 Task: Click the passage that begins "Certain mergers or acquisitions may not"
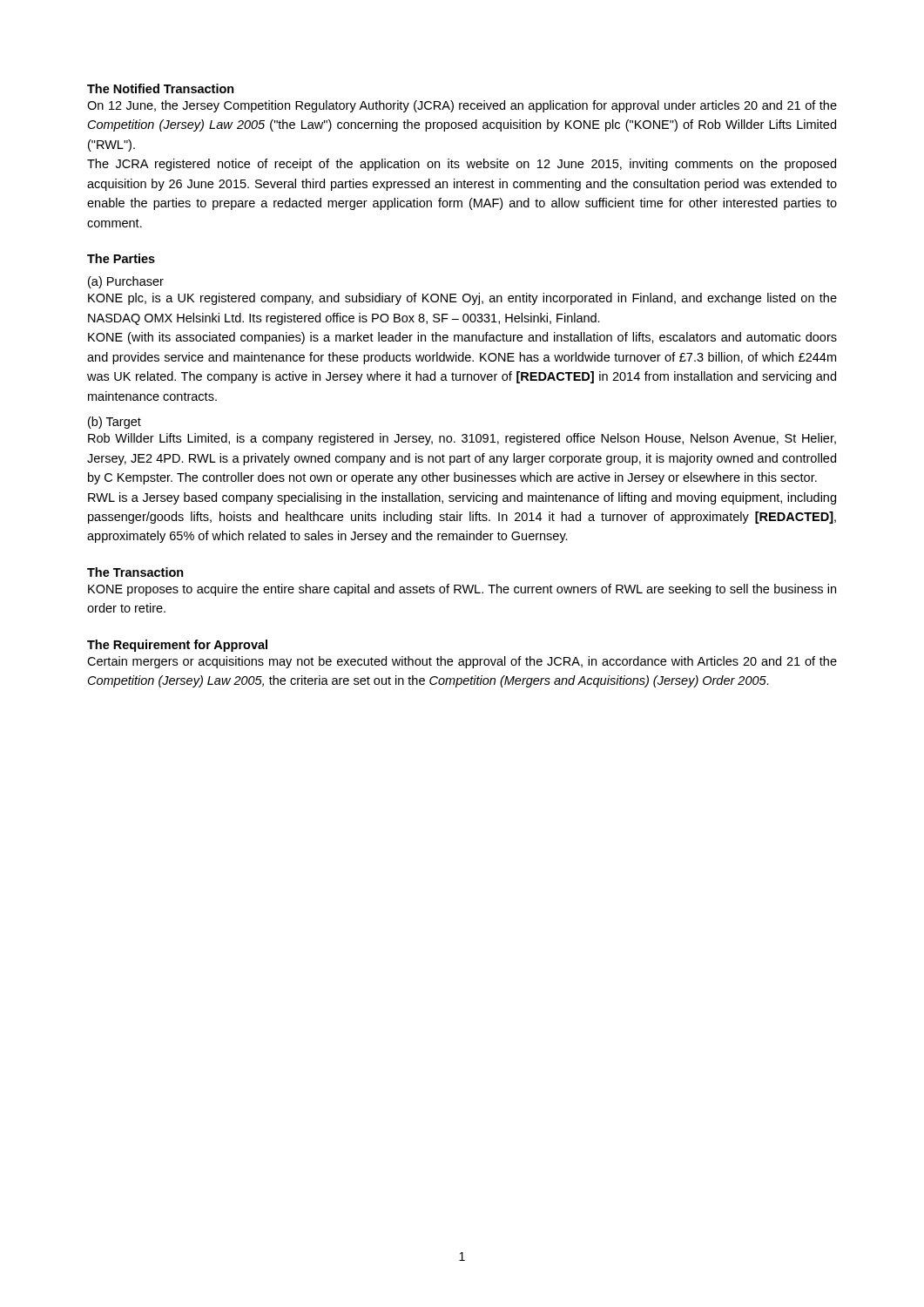[x=462, y=671]
